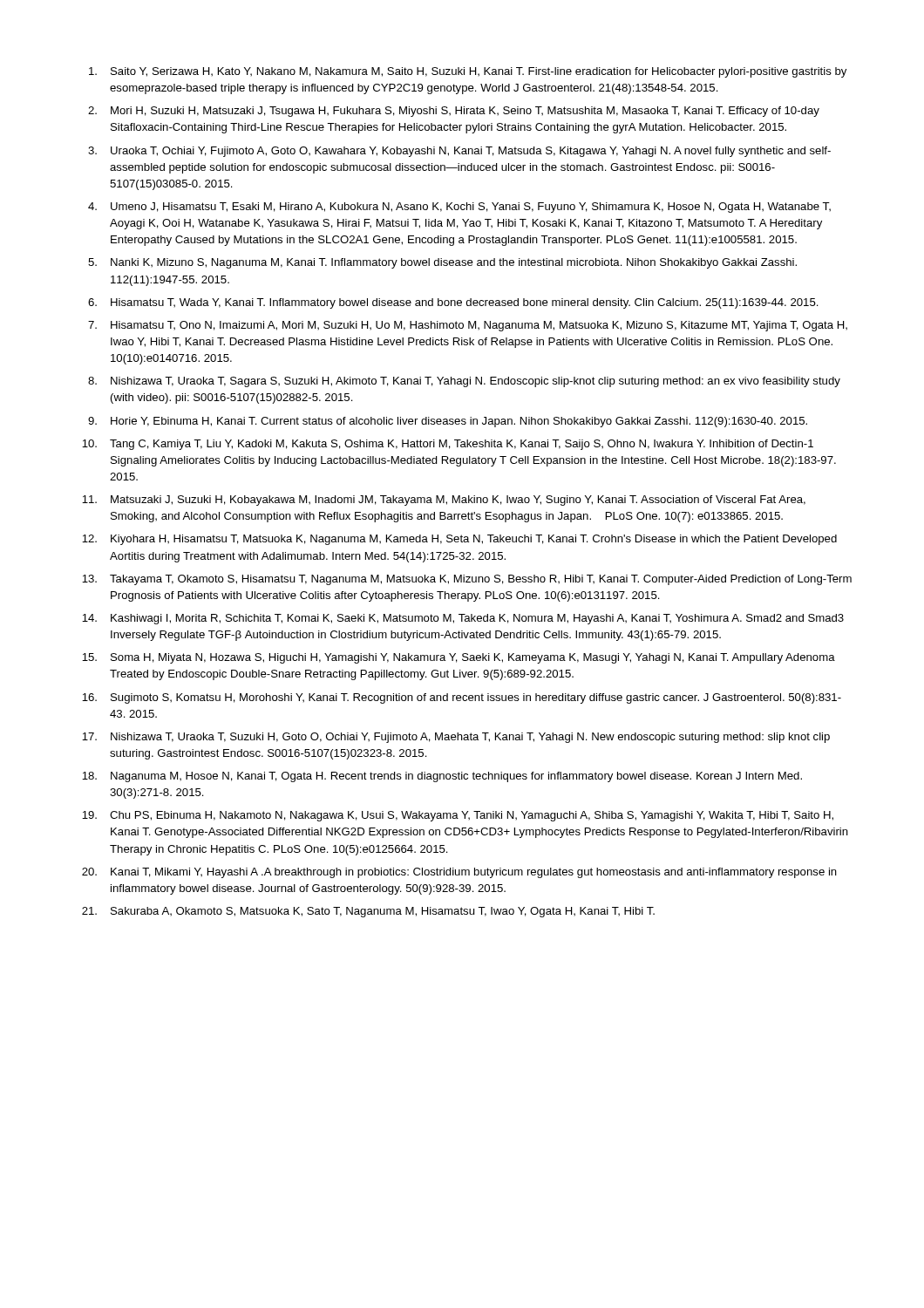Locate the list item that reads "5. Nanki K, Mizuno S,"
Screen dimensions: 1308x924
click(x=462, y=271)
